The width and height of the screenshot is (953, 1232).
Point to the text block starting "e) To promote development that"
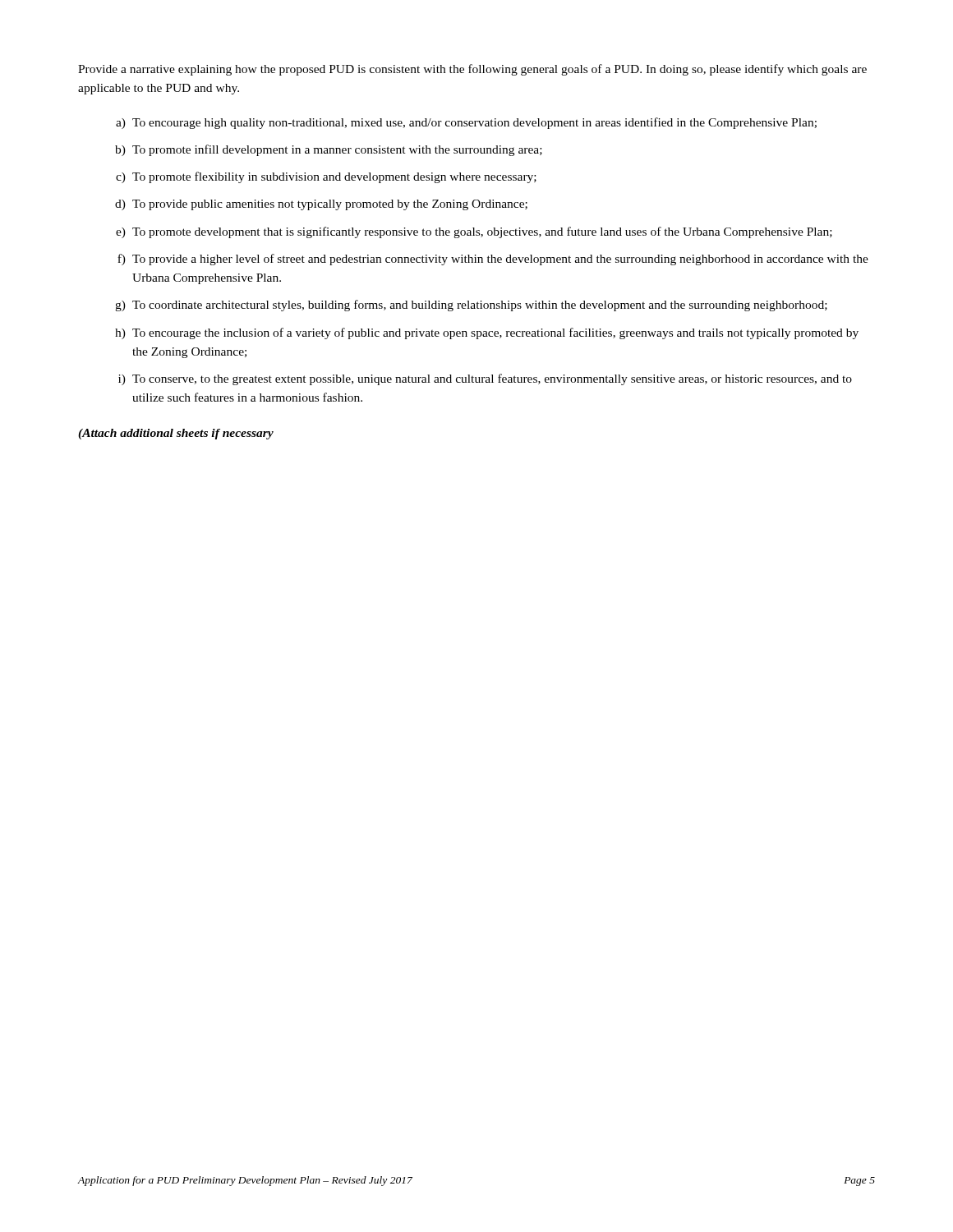coord(476,231)
